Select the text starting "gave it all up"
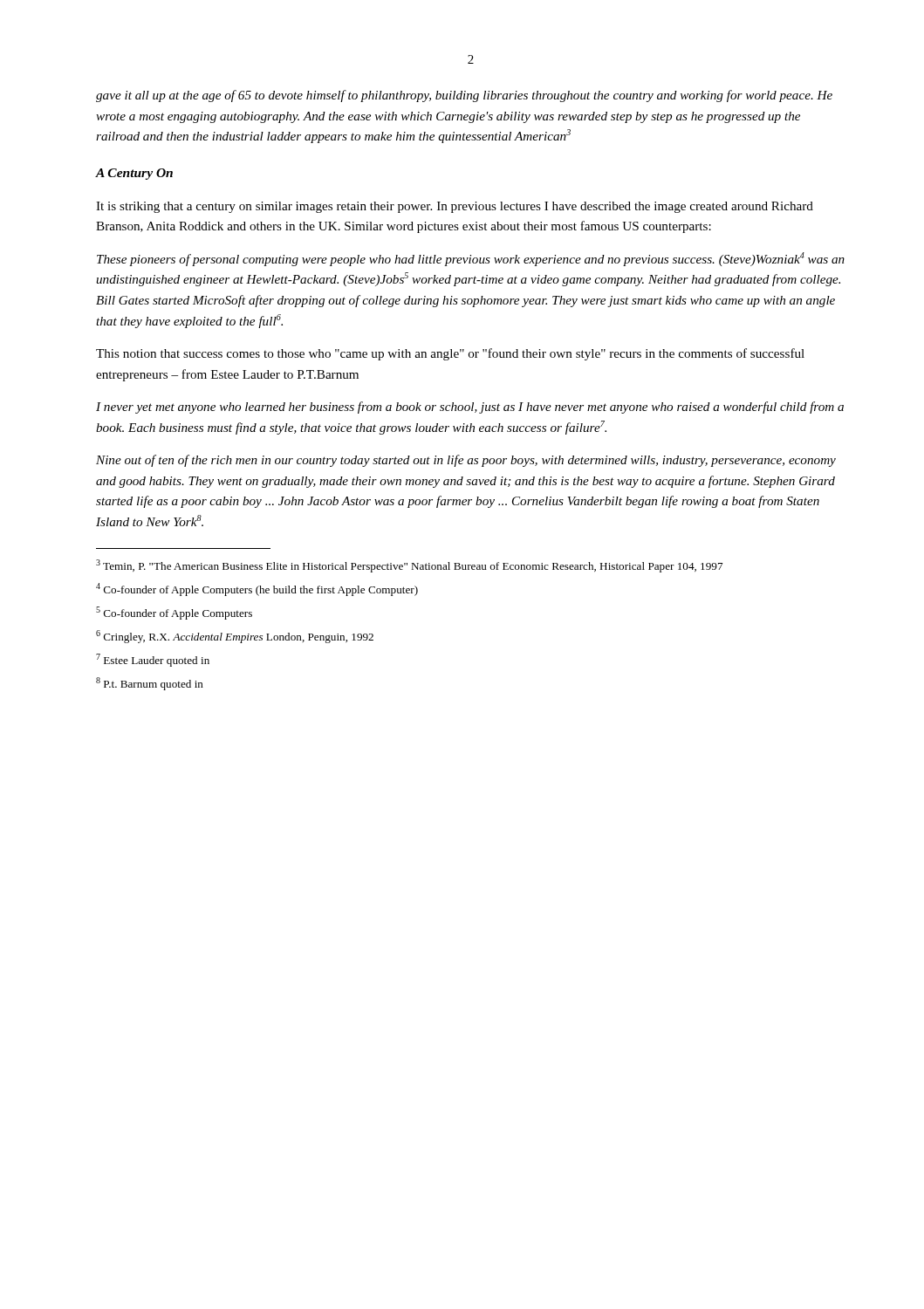 471,116
